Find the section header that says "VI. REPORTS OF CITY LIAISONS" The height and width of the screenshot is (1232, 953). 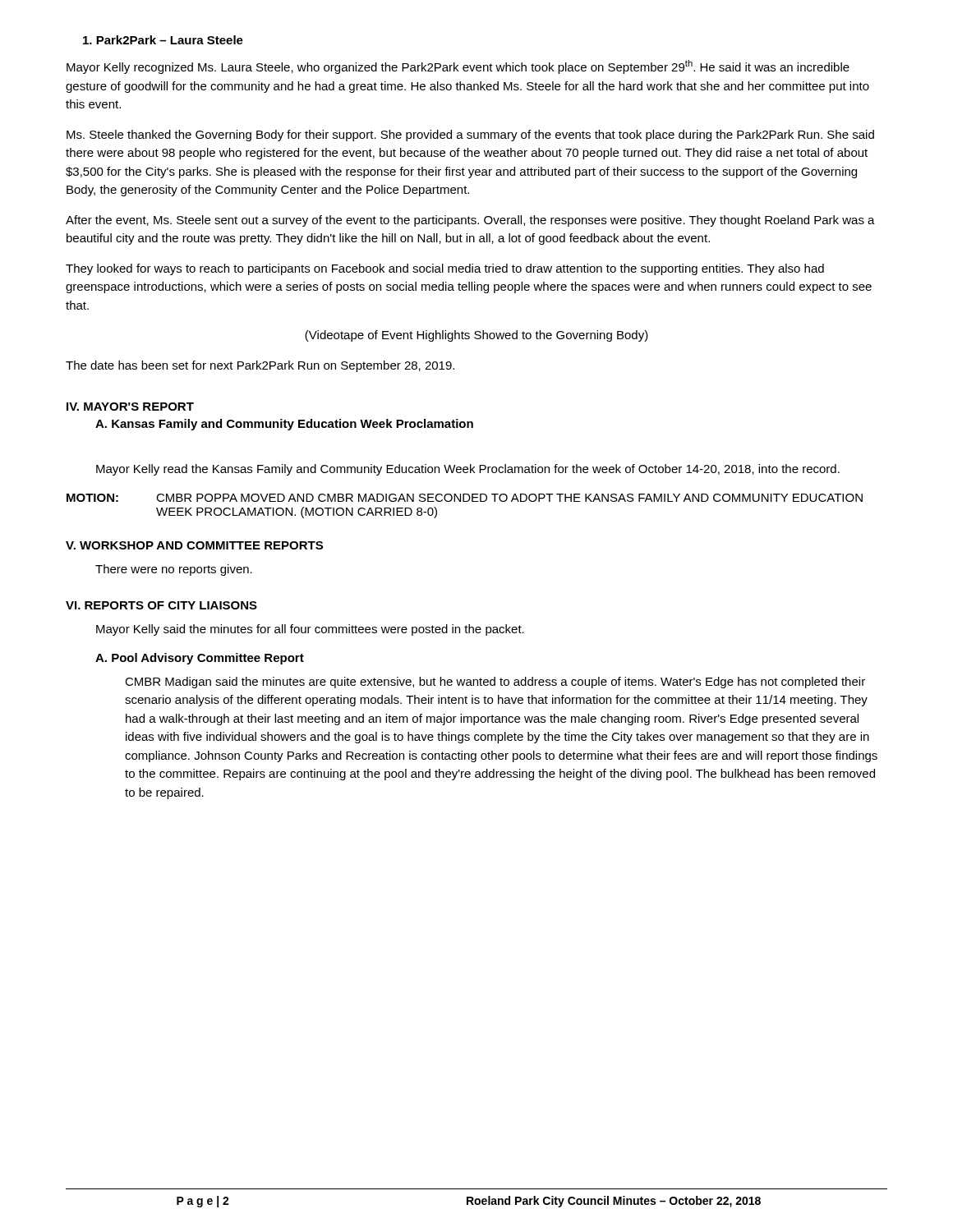pos(161,605)
